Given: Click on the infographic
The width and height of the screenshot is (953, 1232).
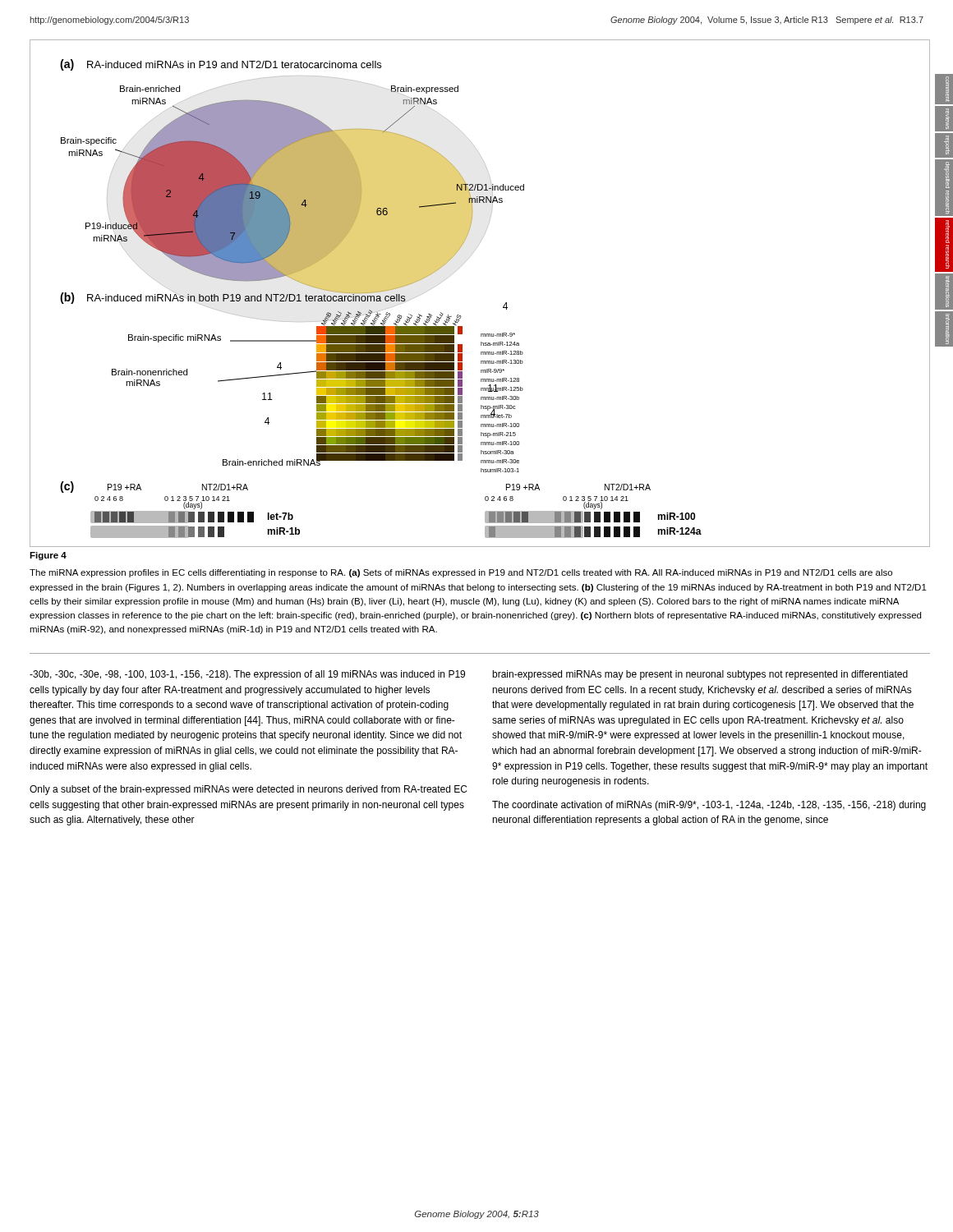Looking at the screenshot, I should [480, 293].
